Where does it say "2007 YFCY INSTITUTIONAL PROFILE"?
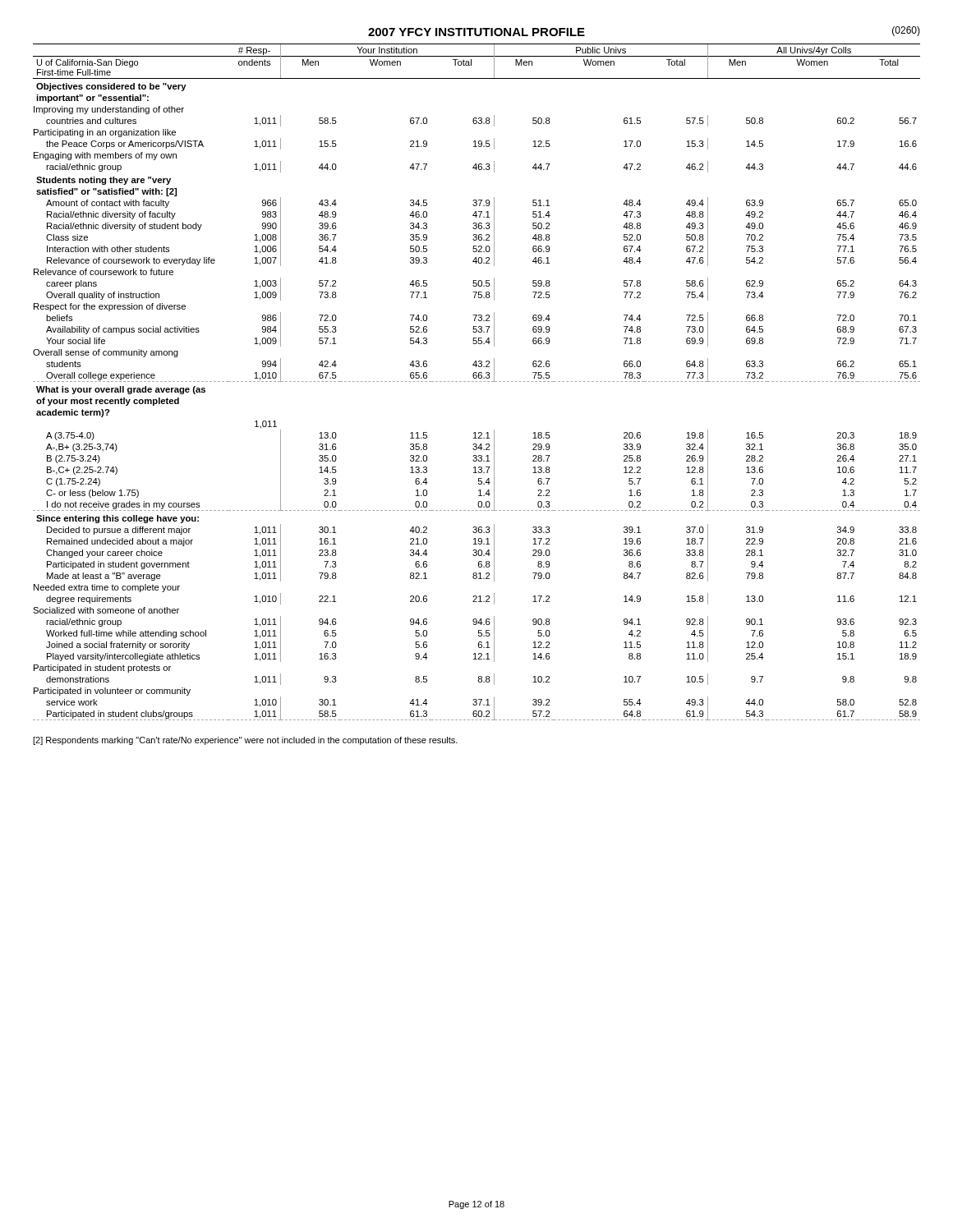Viewport: 953px width, 1232px height. pos(476,32)
